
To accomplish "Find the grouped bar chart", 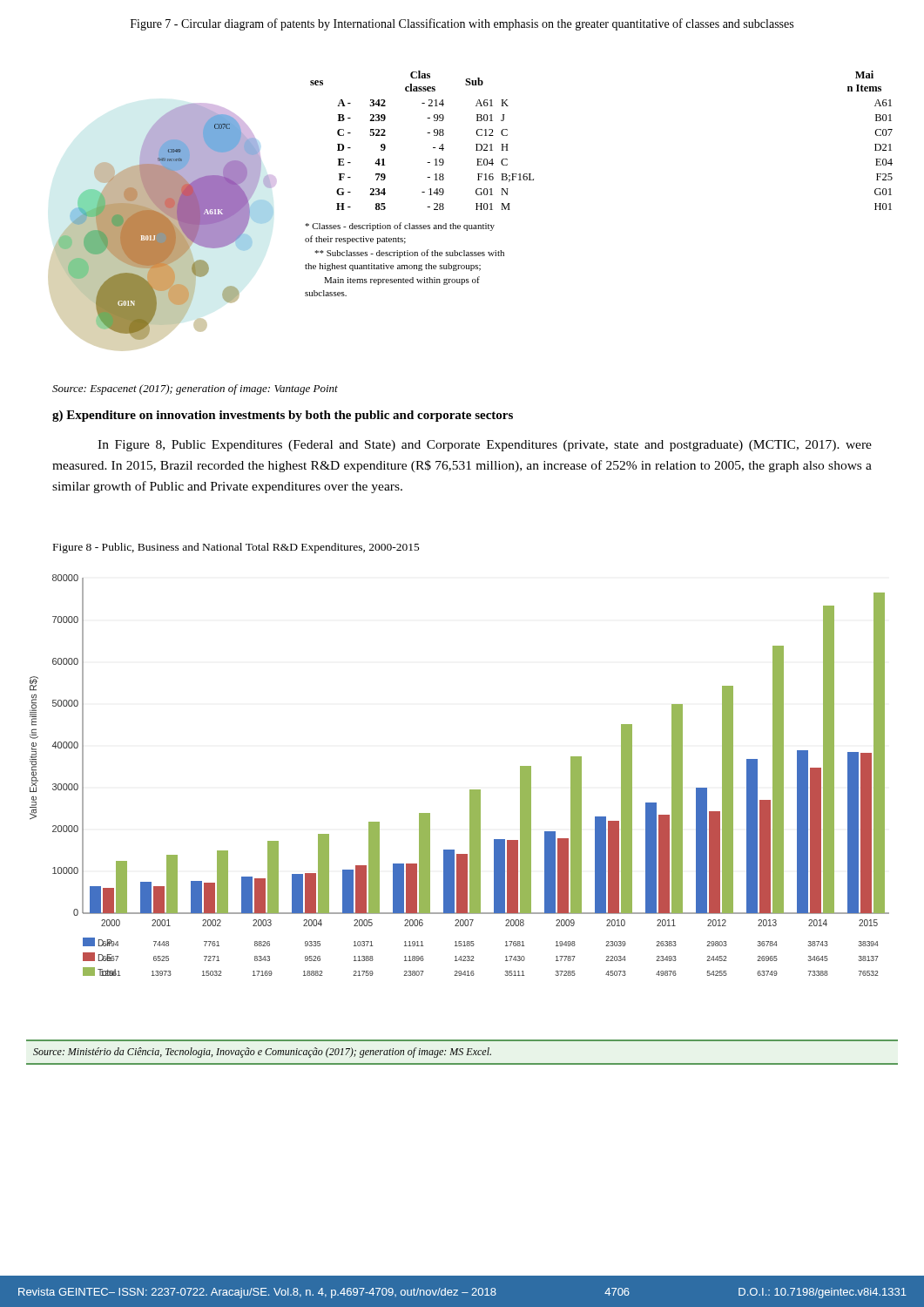I will (x=462, y=796).
